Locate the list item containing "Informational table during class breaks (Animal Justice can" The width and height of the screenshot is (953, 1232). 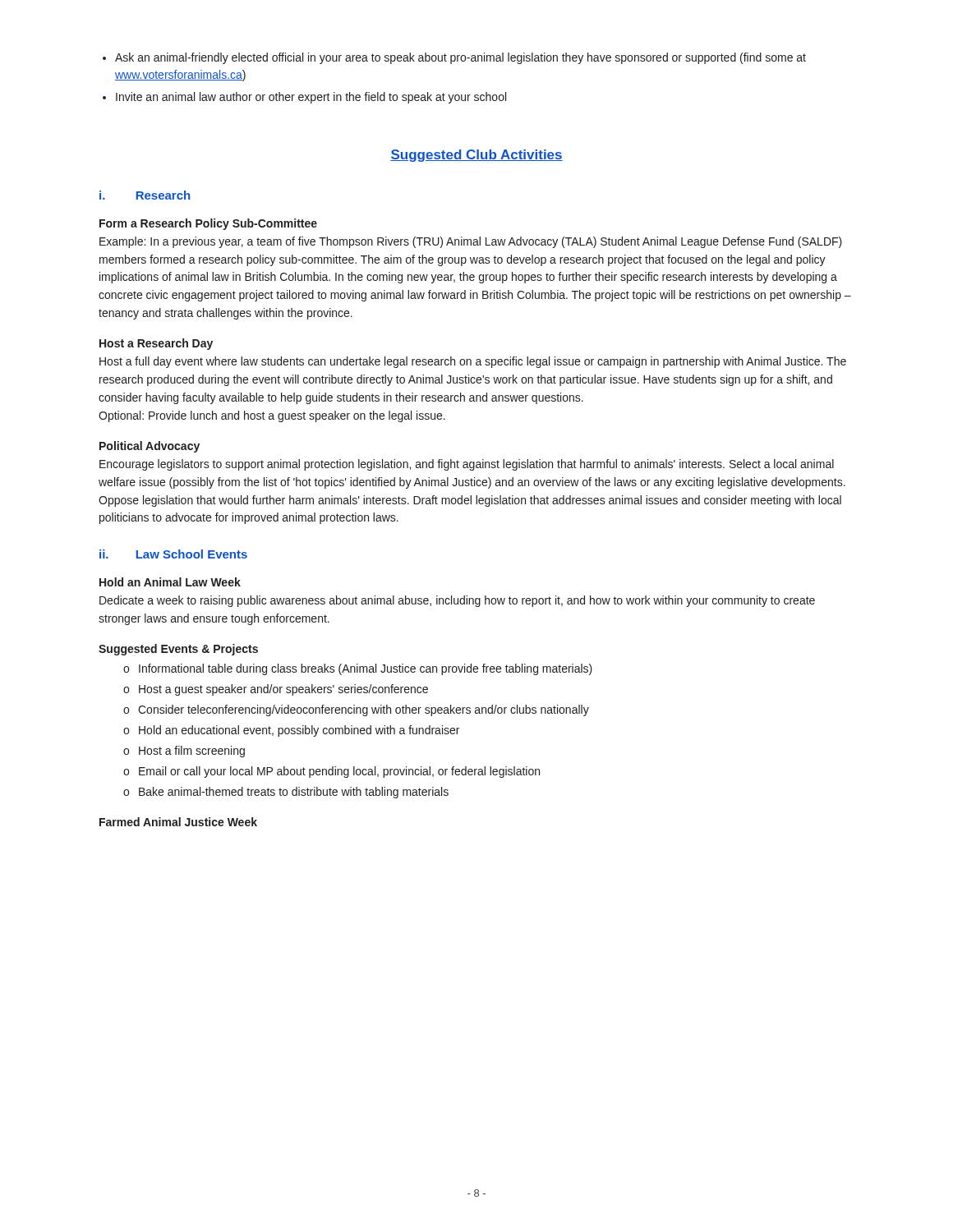365,669
